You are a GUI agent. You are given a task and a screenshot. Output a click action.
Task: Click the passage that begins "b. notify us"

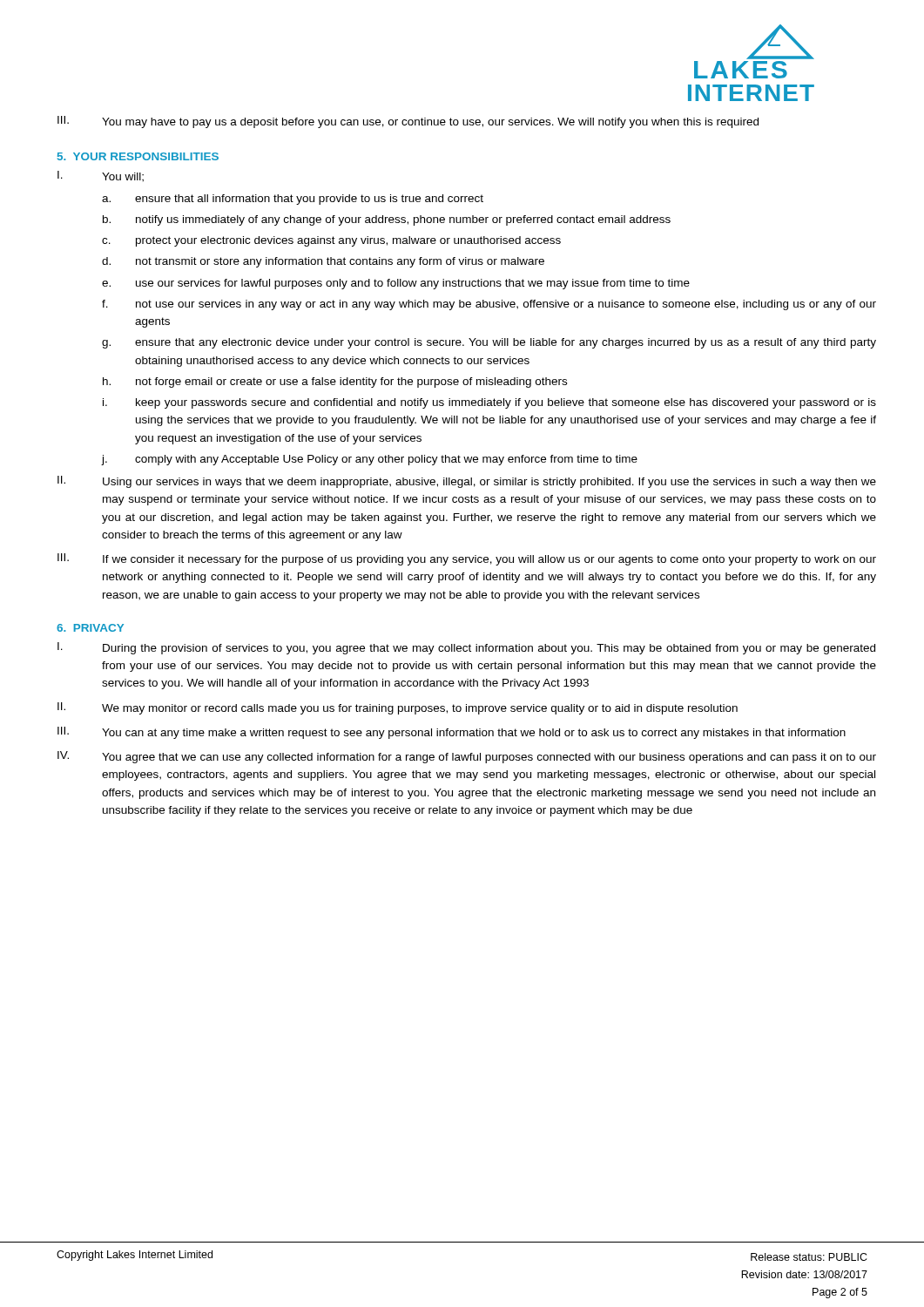point(489,220)
